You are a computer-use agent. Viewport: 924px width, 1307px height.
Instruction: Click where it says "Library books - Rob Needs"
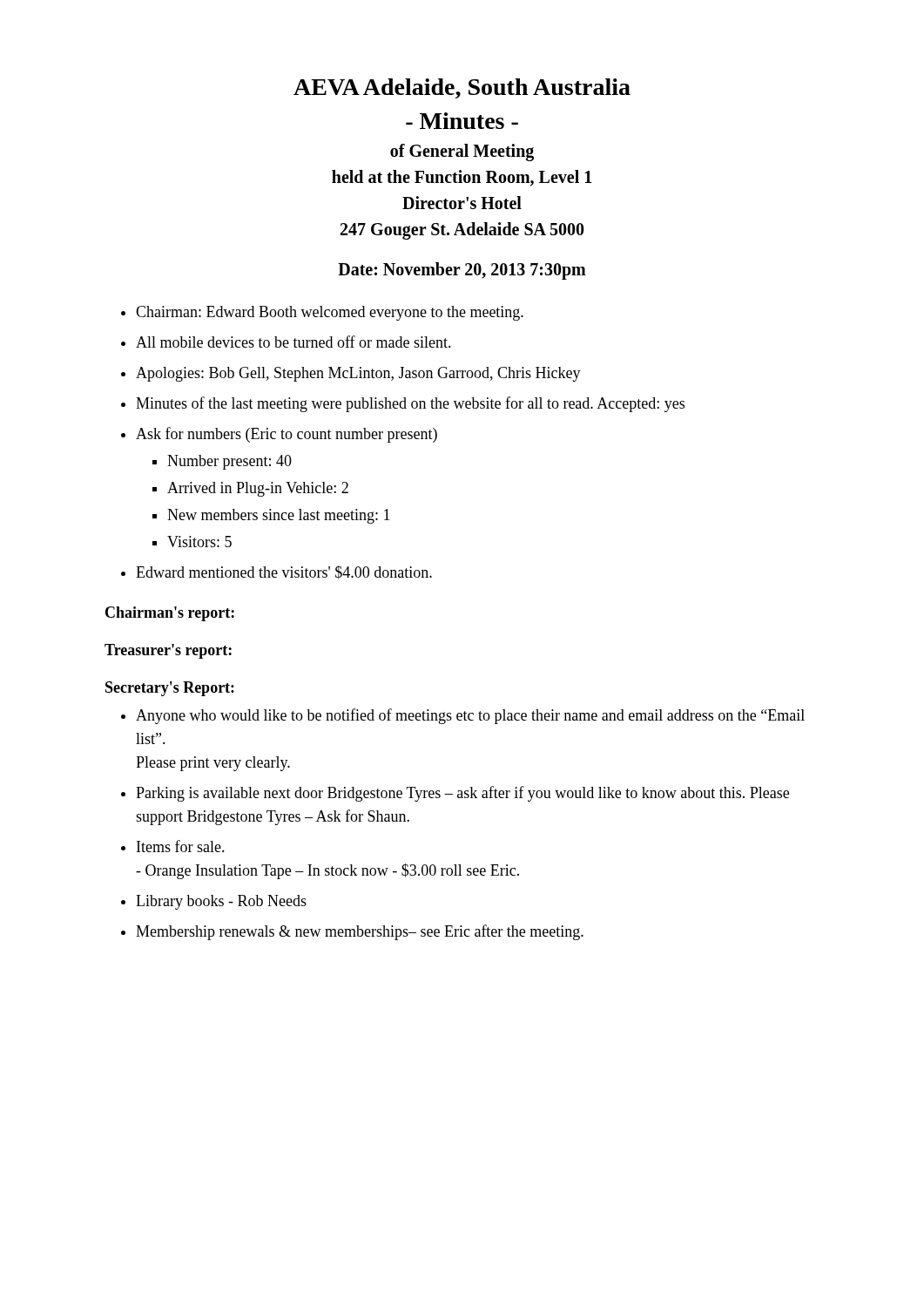pyautogui.click(x=221, y=901)
